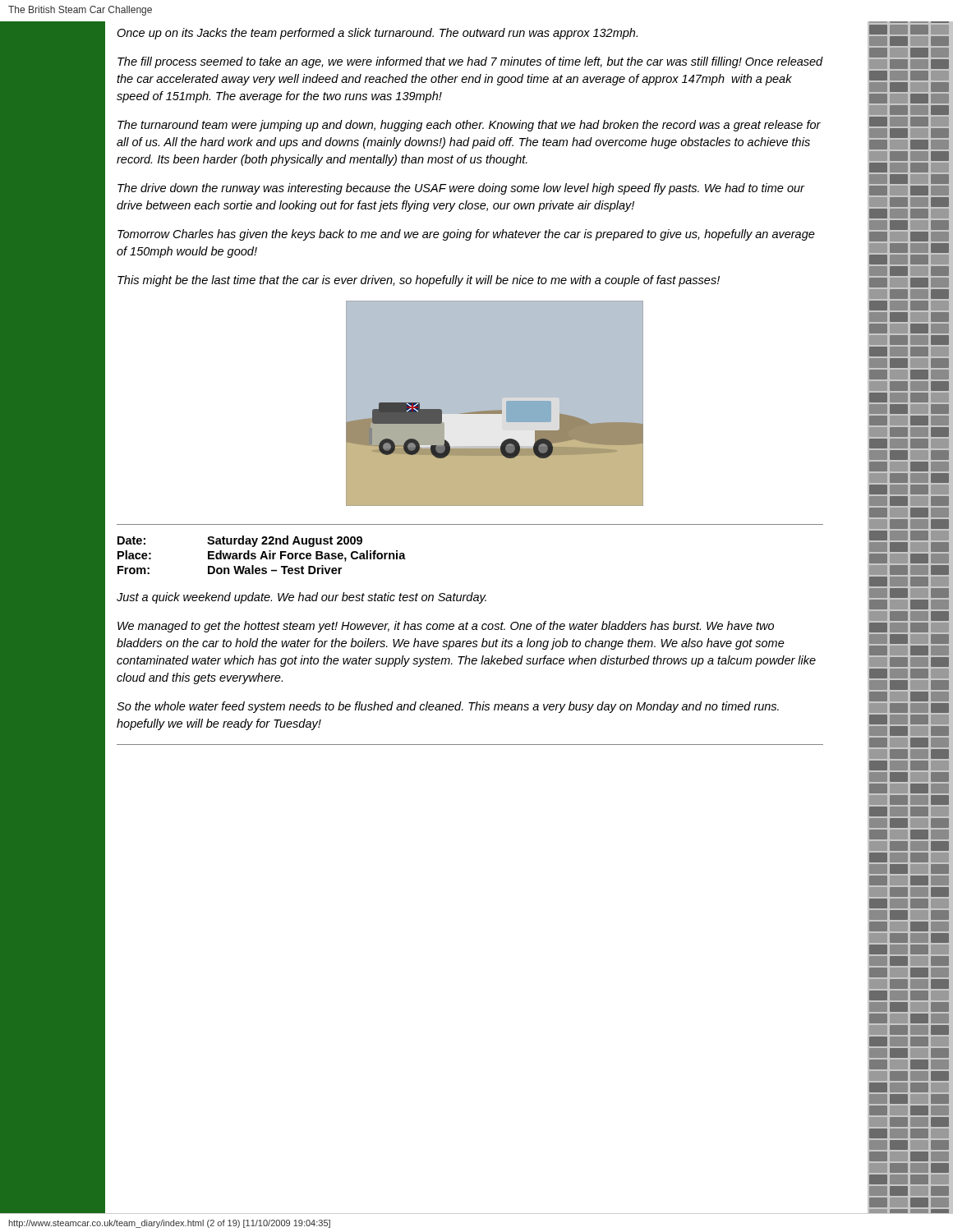Select a photo
953x1232 pixels.
click(x=495, y=405)
